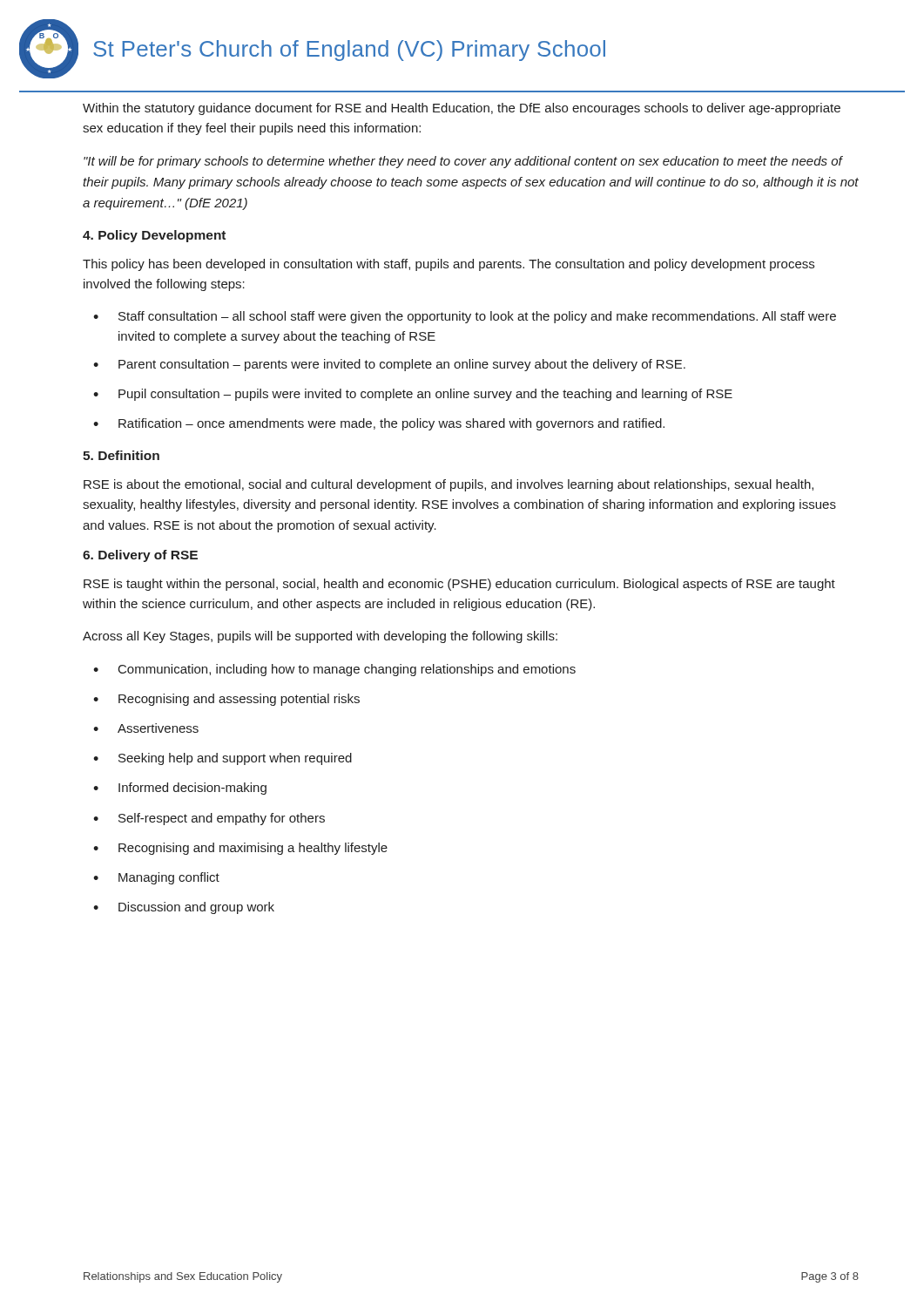
Task: Find the text starting "• Ratification – once amendments were made, the"
Action: click(476, 424)
